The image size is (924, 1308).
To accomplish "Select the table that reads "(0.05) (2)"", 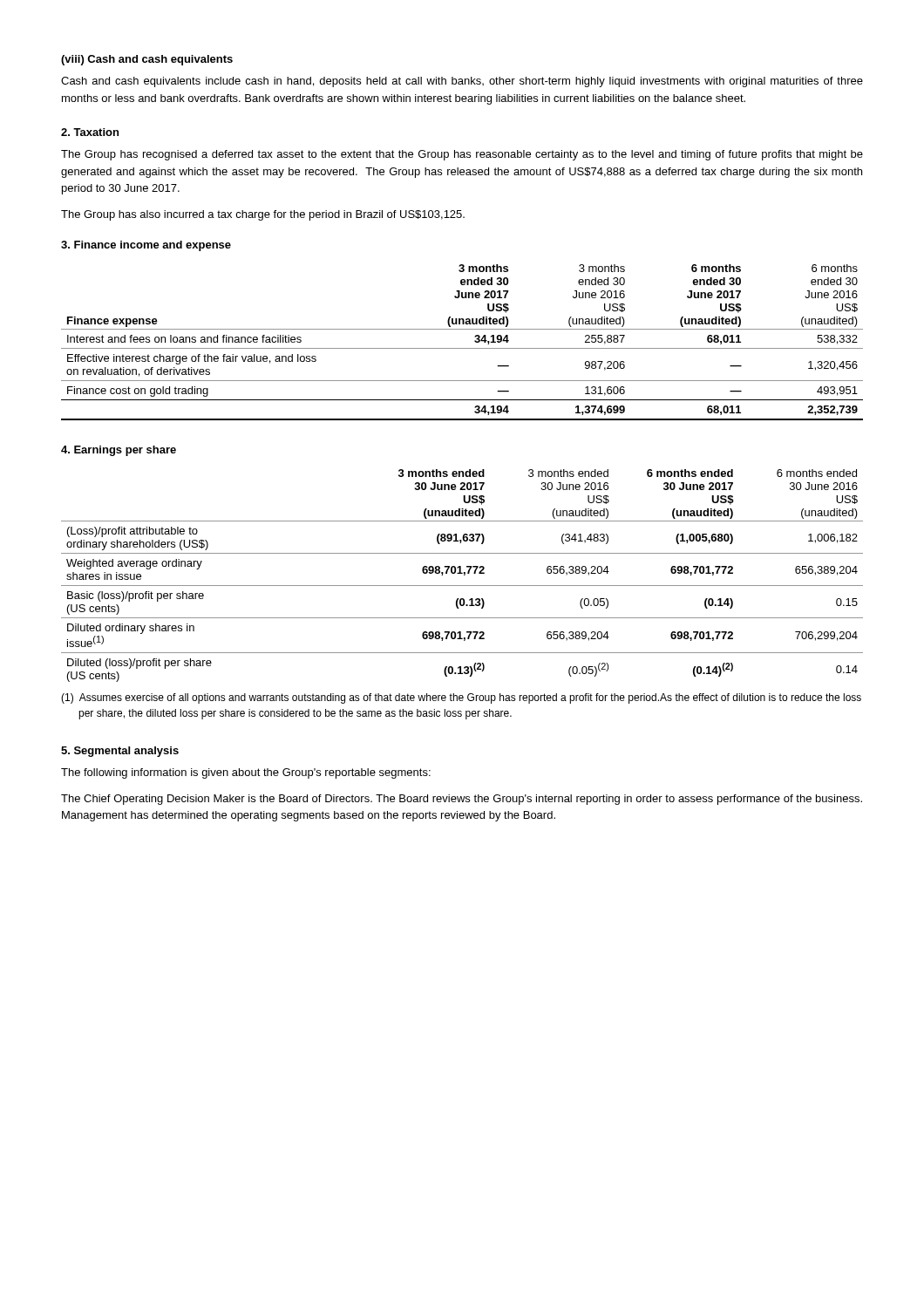I will (462, 575).
